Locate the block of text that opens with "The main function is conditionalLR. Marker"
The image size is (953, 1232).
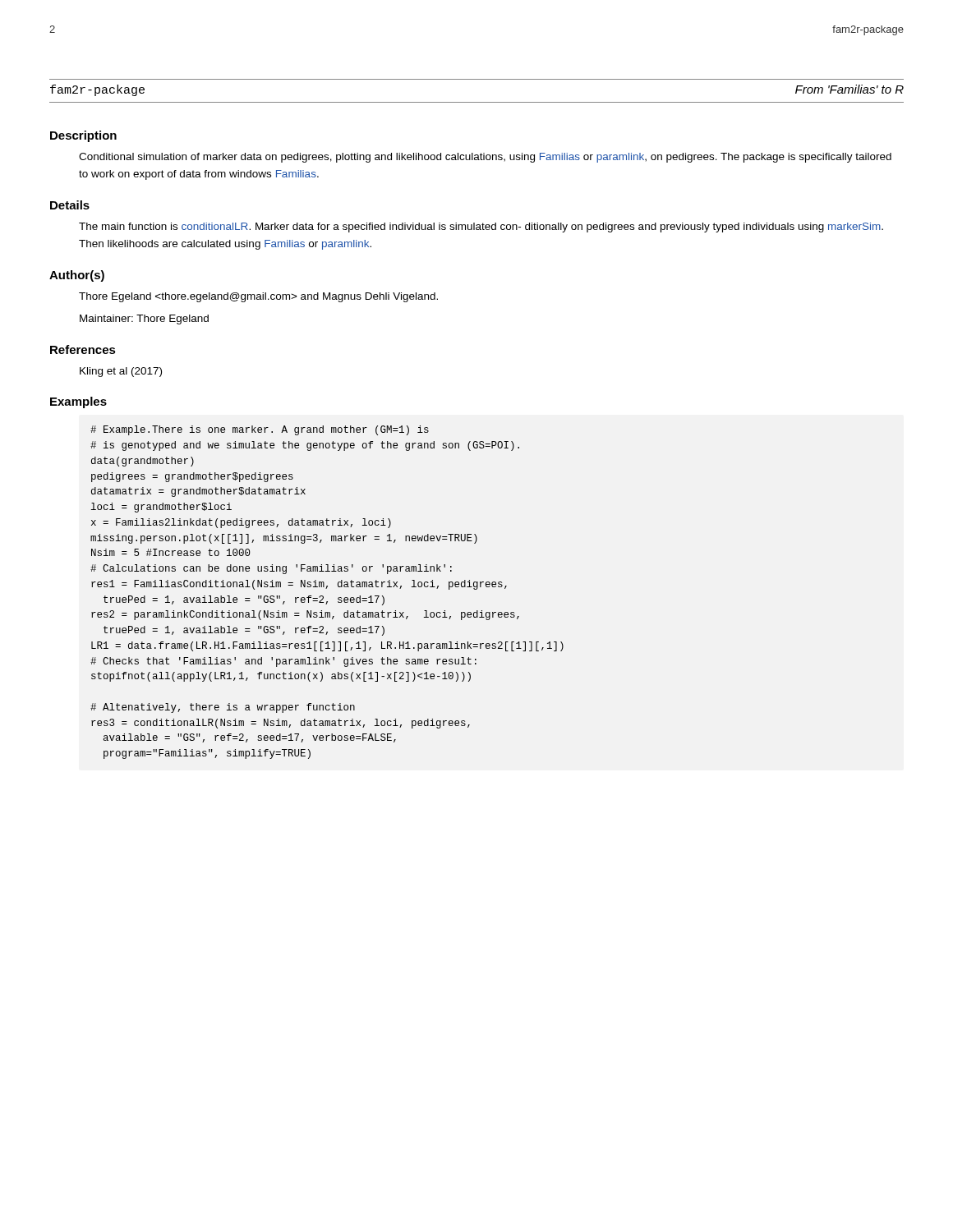point(491,235)
